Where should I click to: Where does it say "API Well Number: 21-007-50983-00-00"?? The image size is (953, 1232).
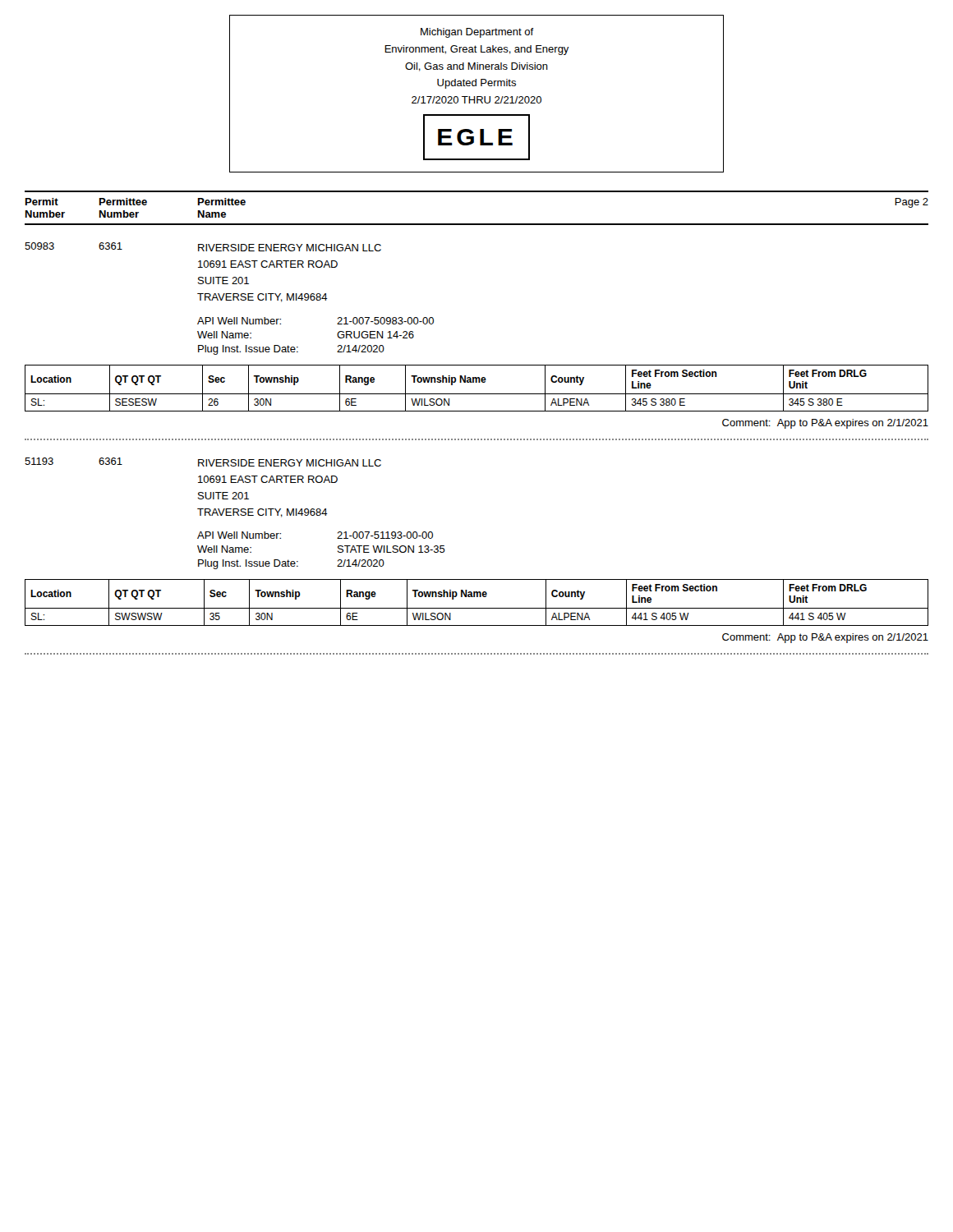[236, 321]
